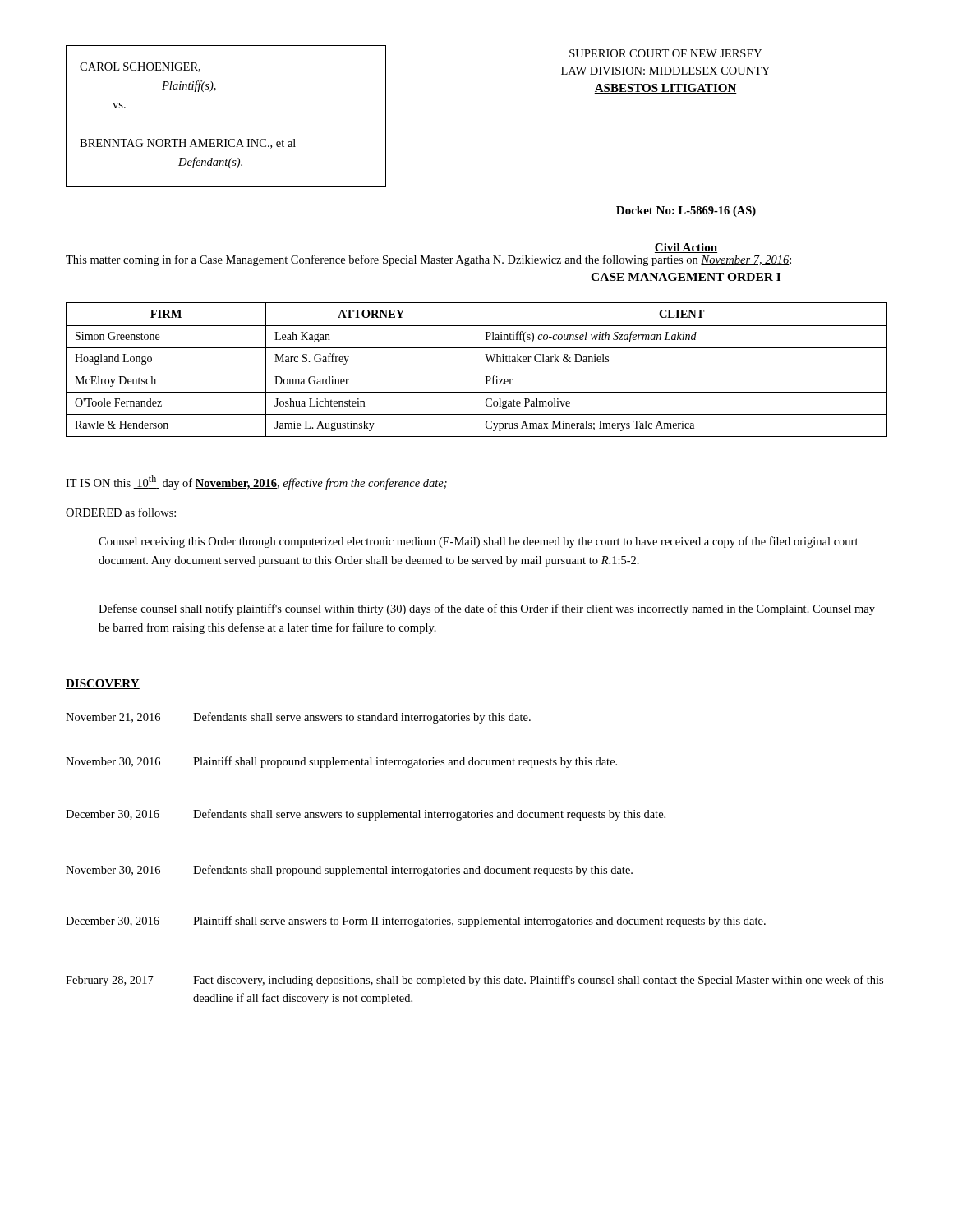Locate the text "Docket No: L-5869-16 (AS)"

[686, 210]
